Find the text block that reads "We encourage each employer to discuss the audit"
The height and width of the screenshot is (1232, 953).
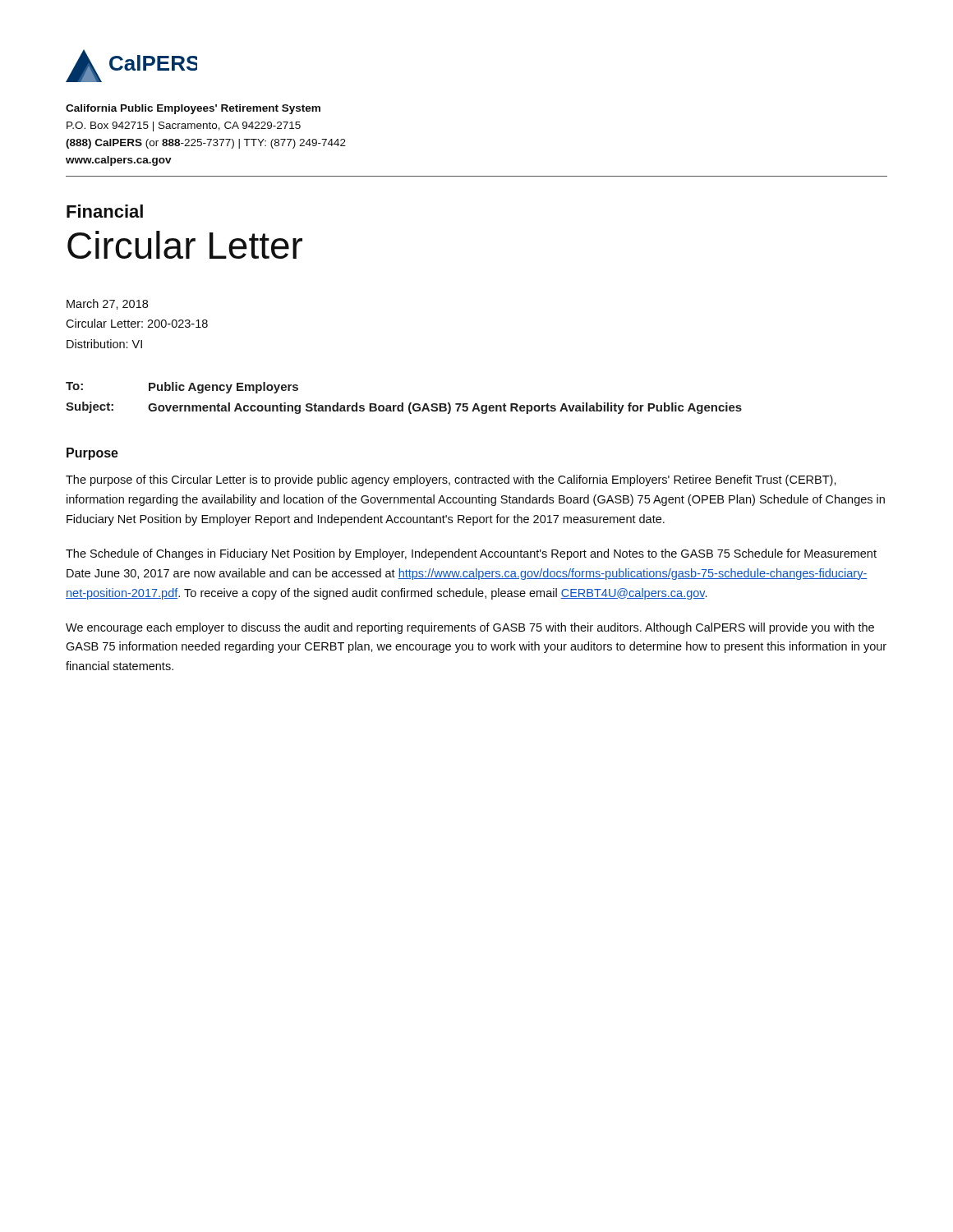click(x=476, y=647)
